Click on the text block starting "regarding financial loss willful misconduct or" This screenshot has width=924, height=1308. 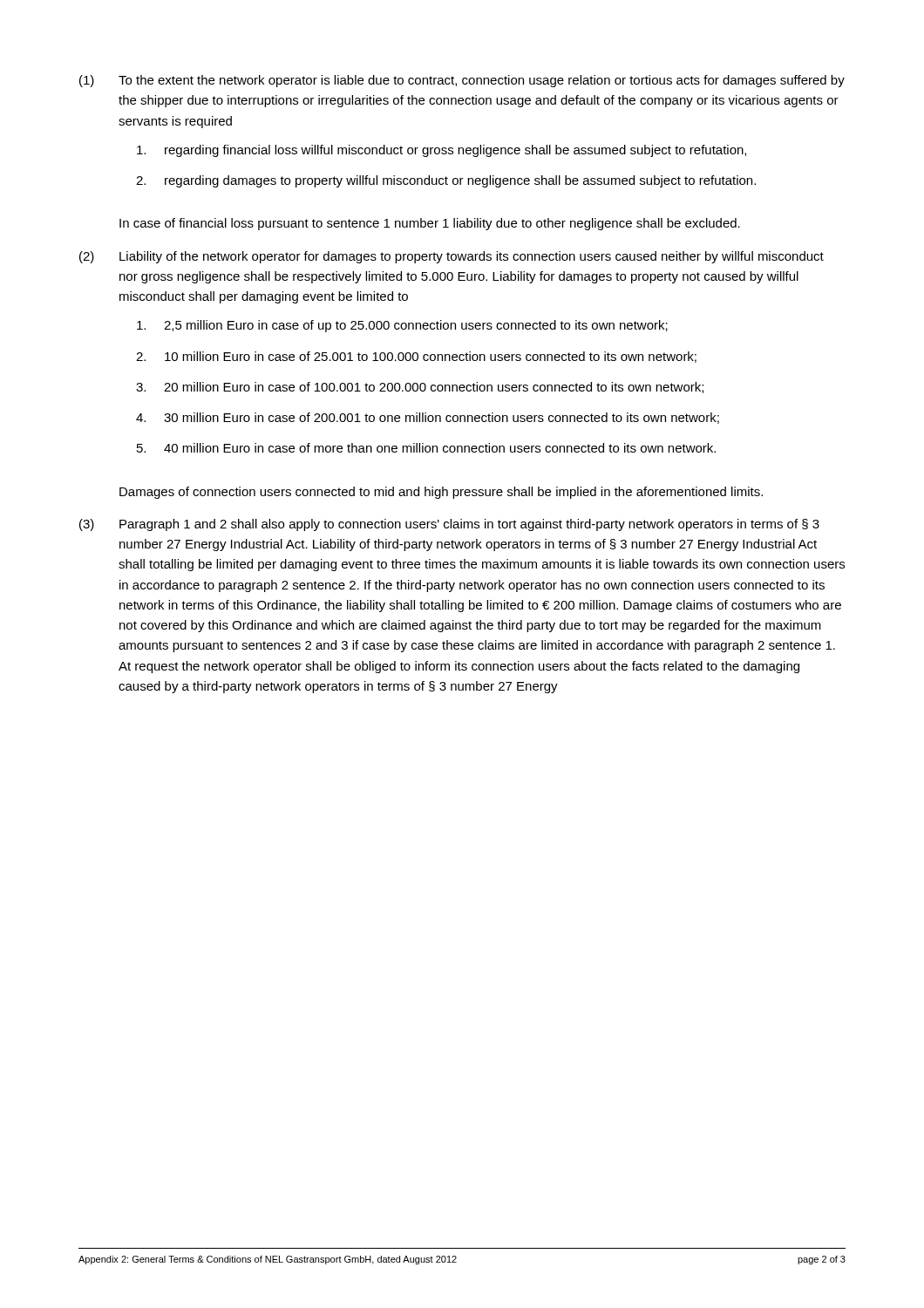click(491, 149)
